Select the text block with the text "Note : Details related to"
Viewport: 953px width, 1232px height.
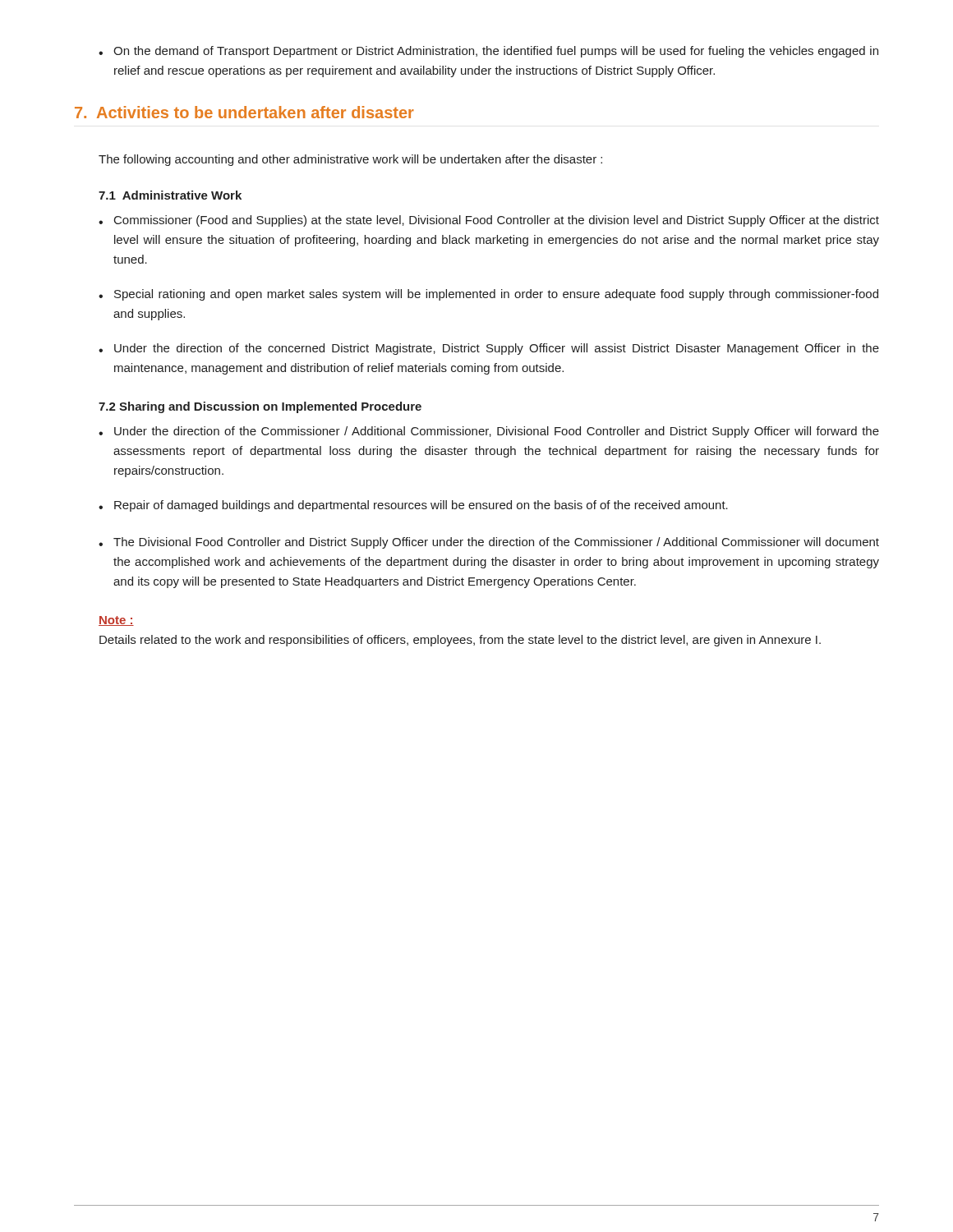point(489,632)
